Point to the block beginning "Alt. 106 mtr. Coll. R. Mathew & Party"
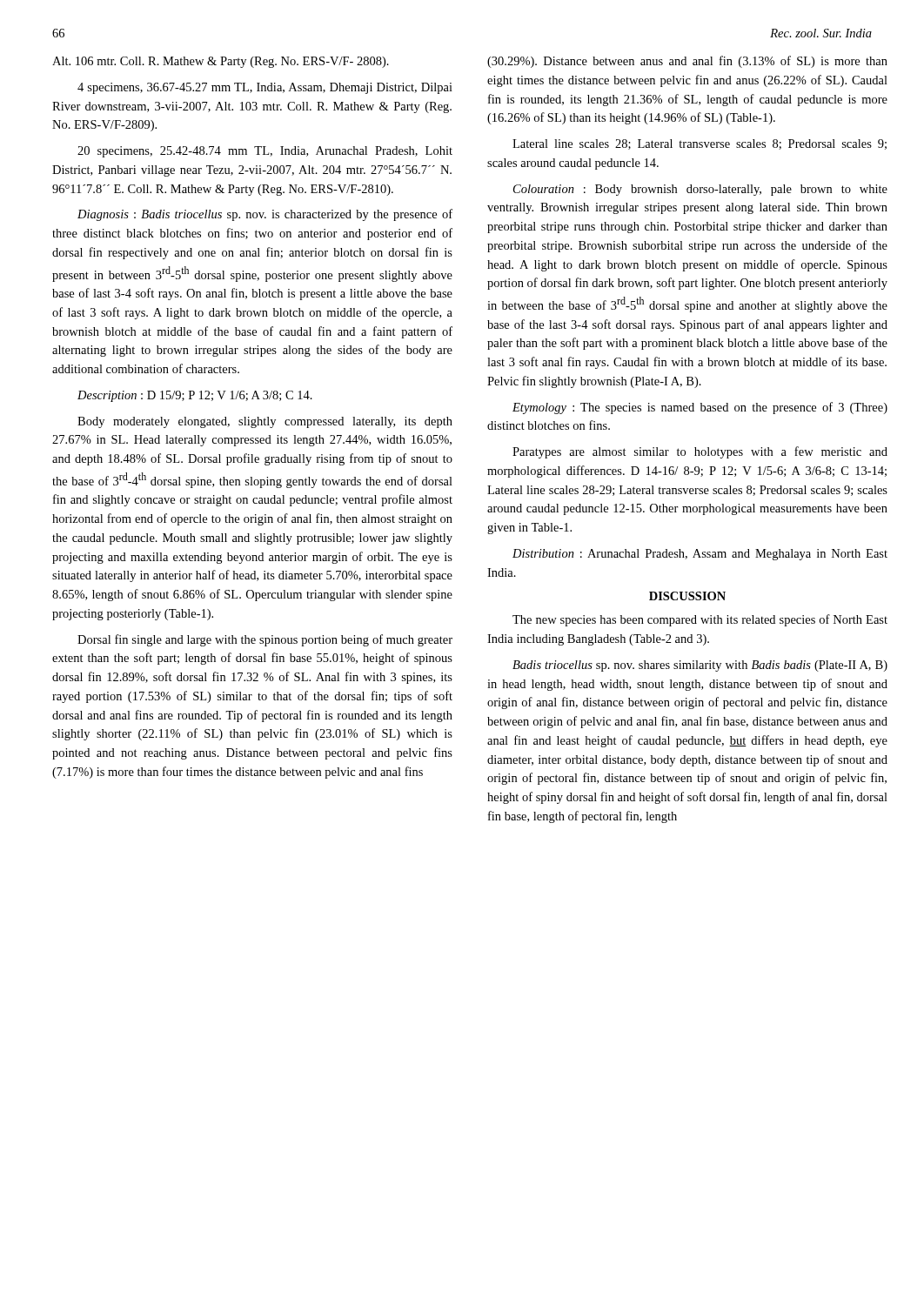Viewport: 924px width, 1305px height. click(x=252, y=417)
